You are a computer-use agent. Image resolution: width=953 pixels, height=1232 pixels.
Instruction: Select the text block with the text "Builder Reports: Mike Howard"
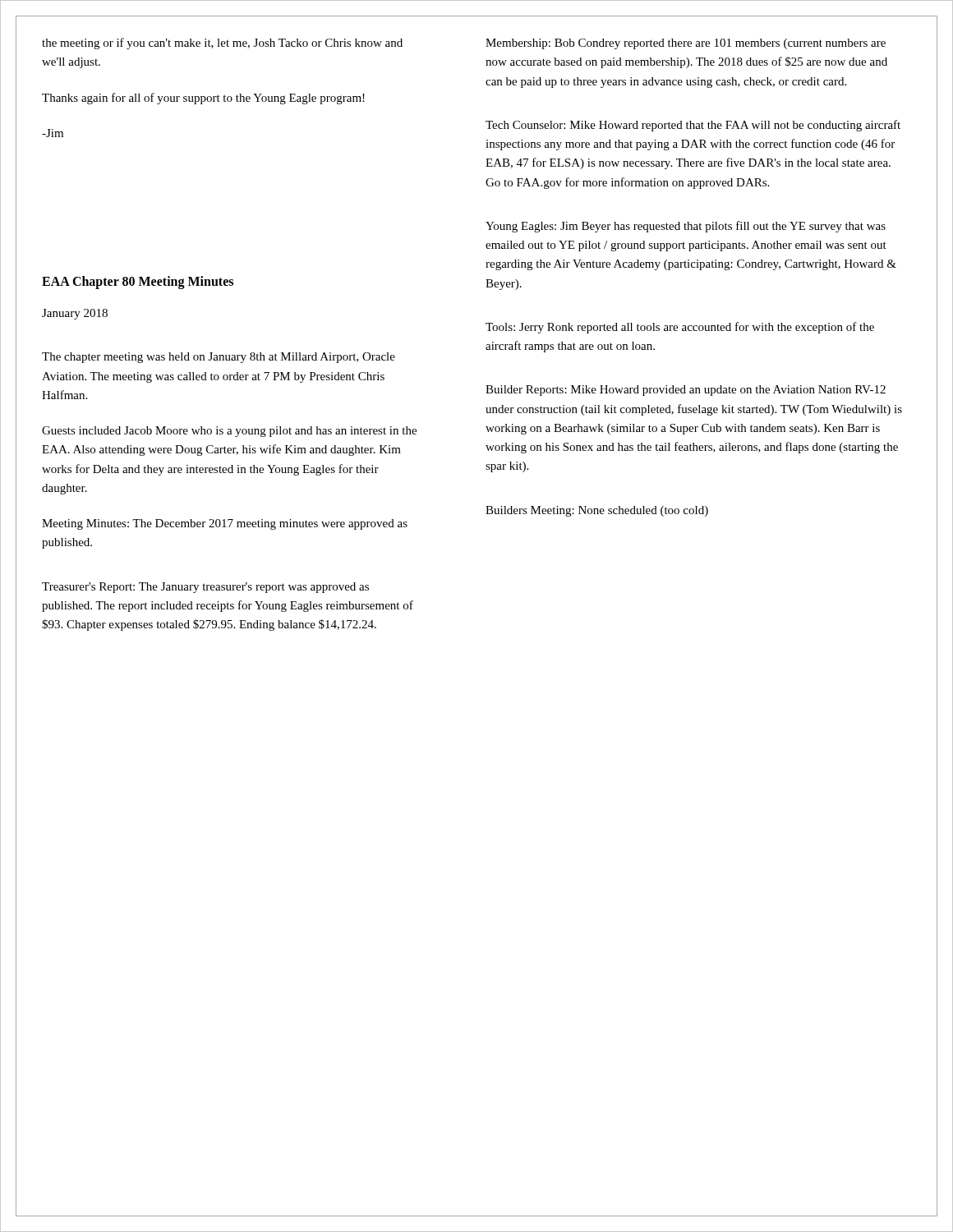694,428
